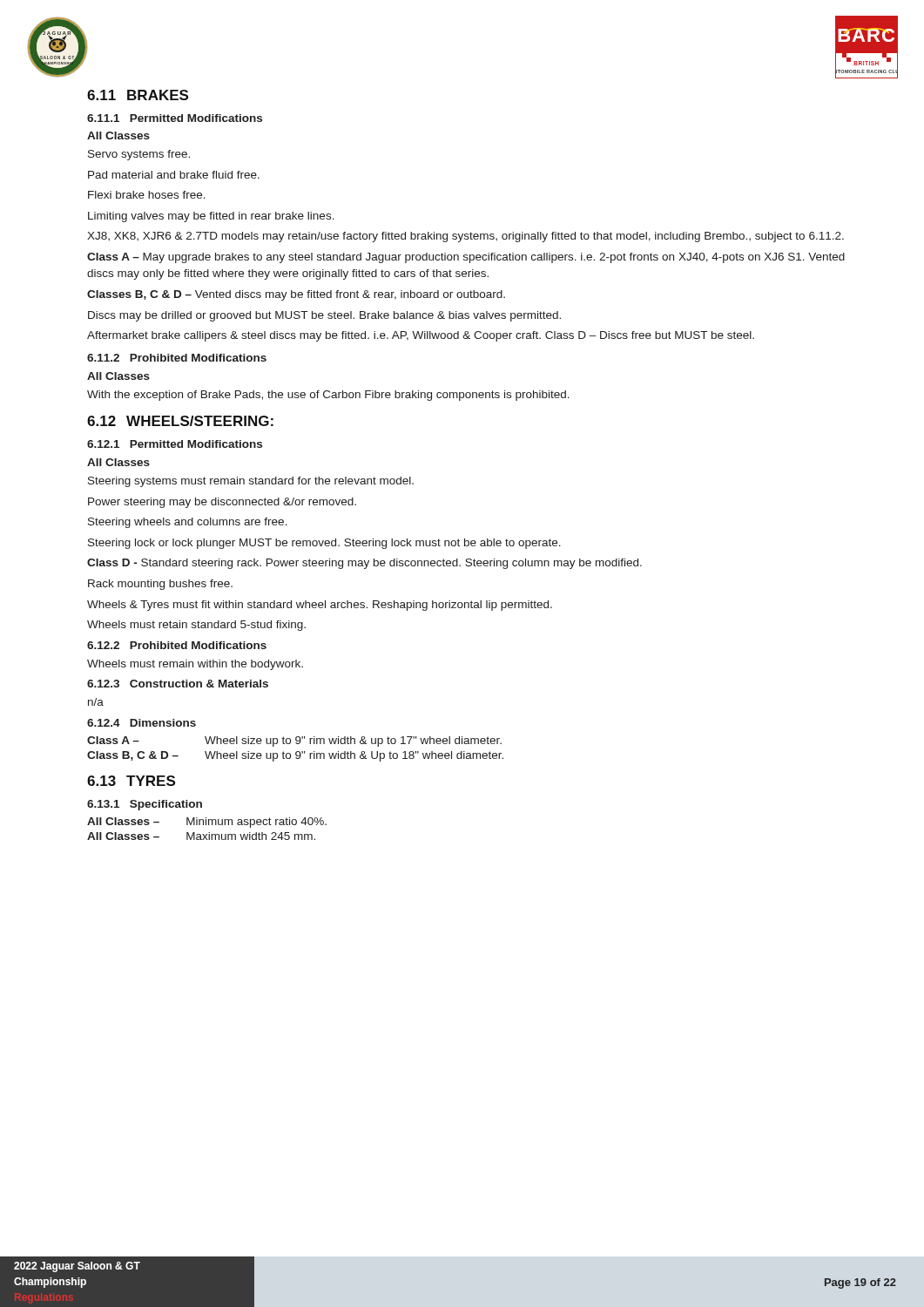Point to the text block starting "6.13.1 Specification"

[145, 804]
